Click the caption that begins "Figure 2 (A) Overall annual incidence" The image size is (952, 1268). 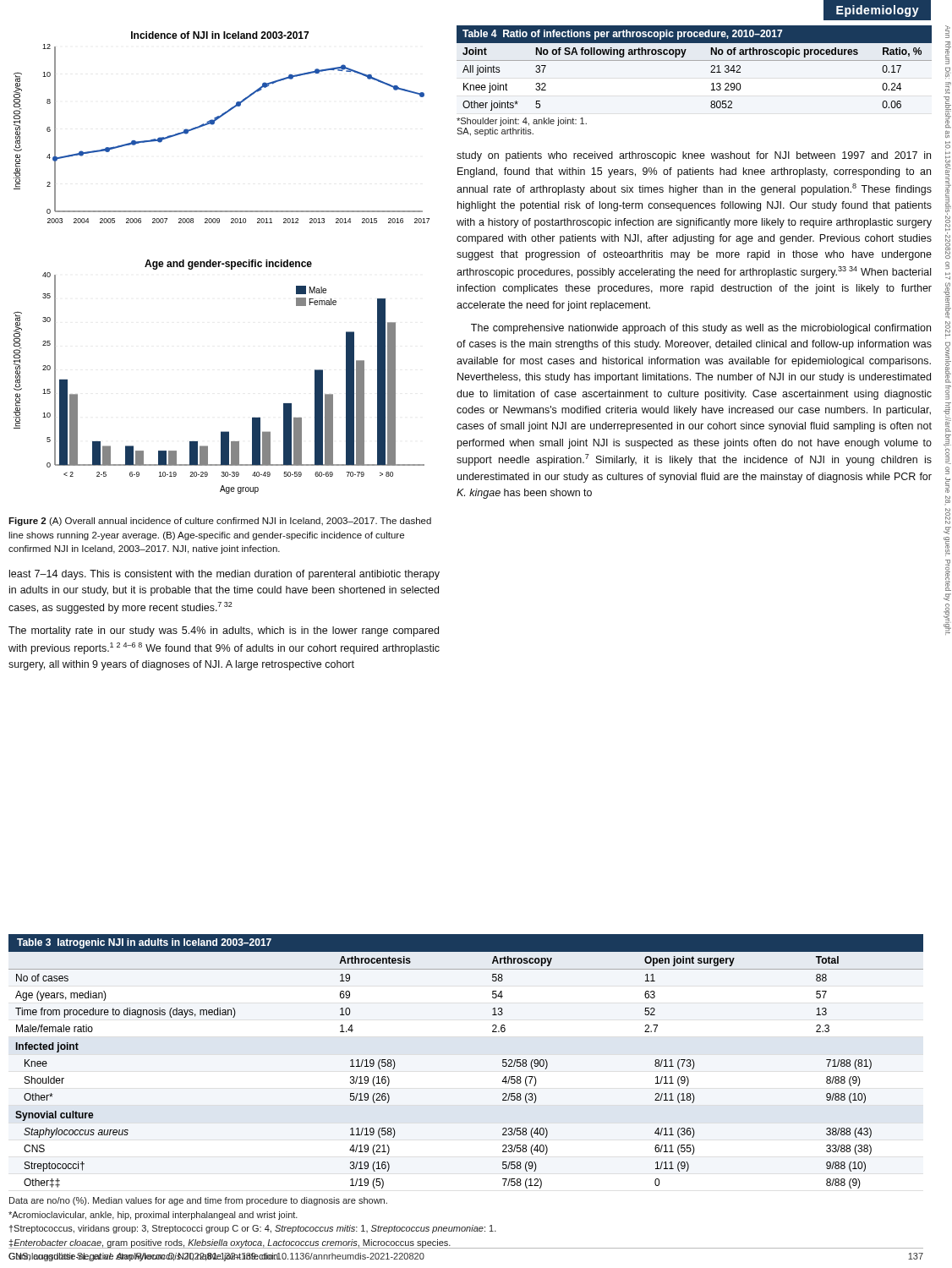coord(220,535)
